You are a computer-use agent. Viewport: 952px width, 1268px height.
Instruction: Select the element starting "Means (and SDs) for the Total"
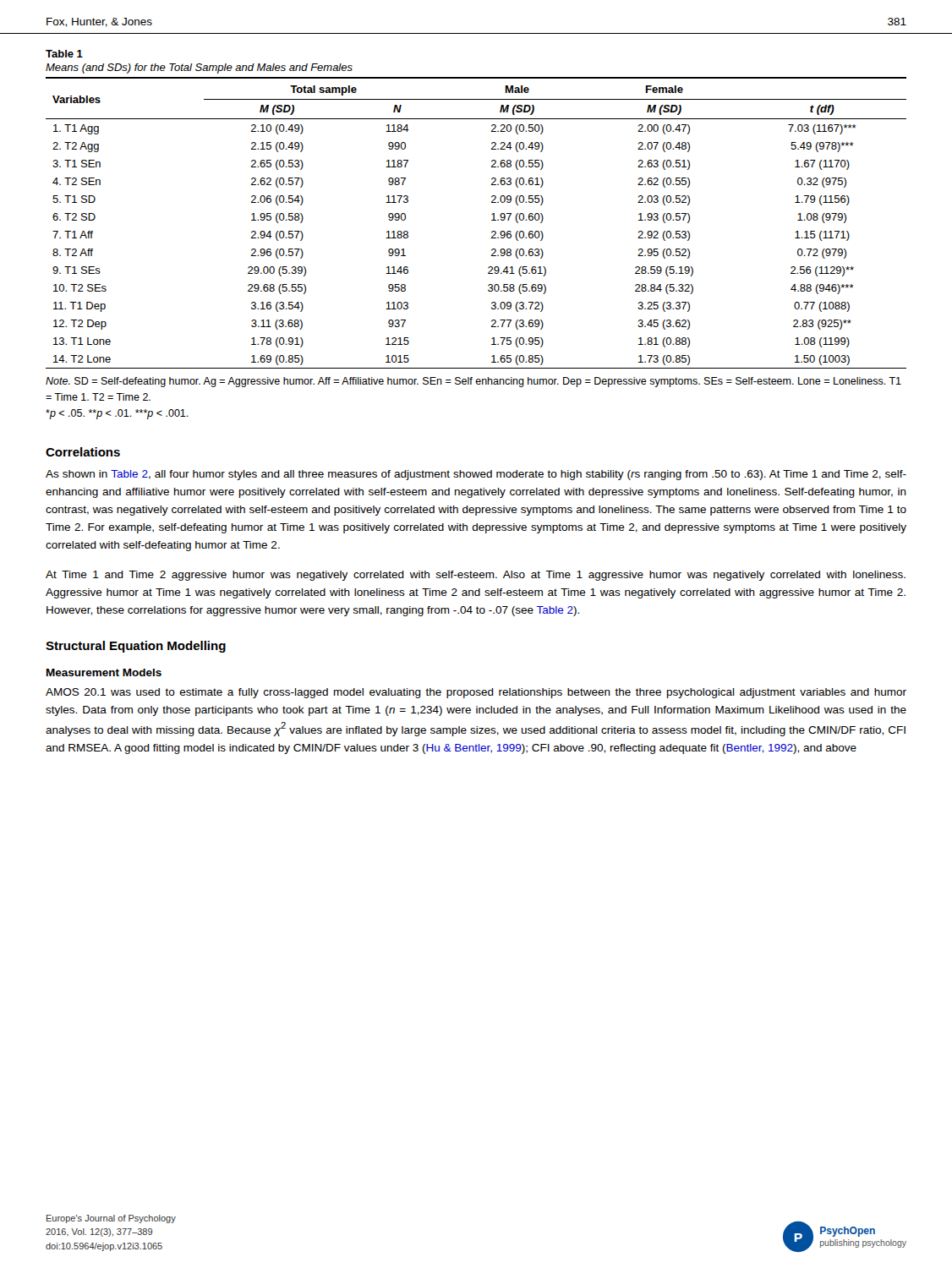click(x=199, y=67)
